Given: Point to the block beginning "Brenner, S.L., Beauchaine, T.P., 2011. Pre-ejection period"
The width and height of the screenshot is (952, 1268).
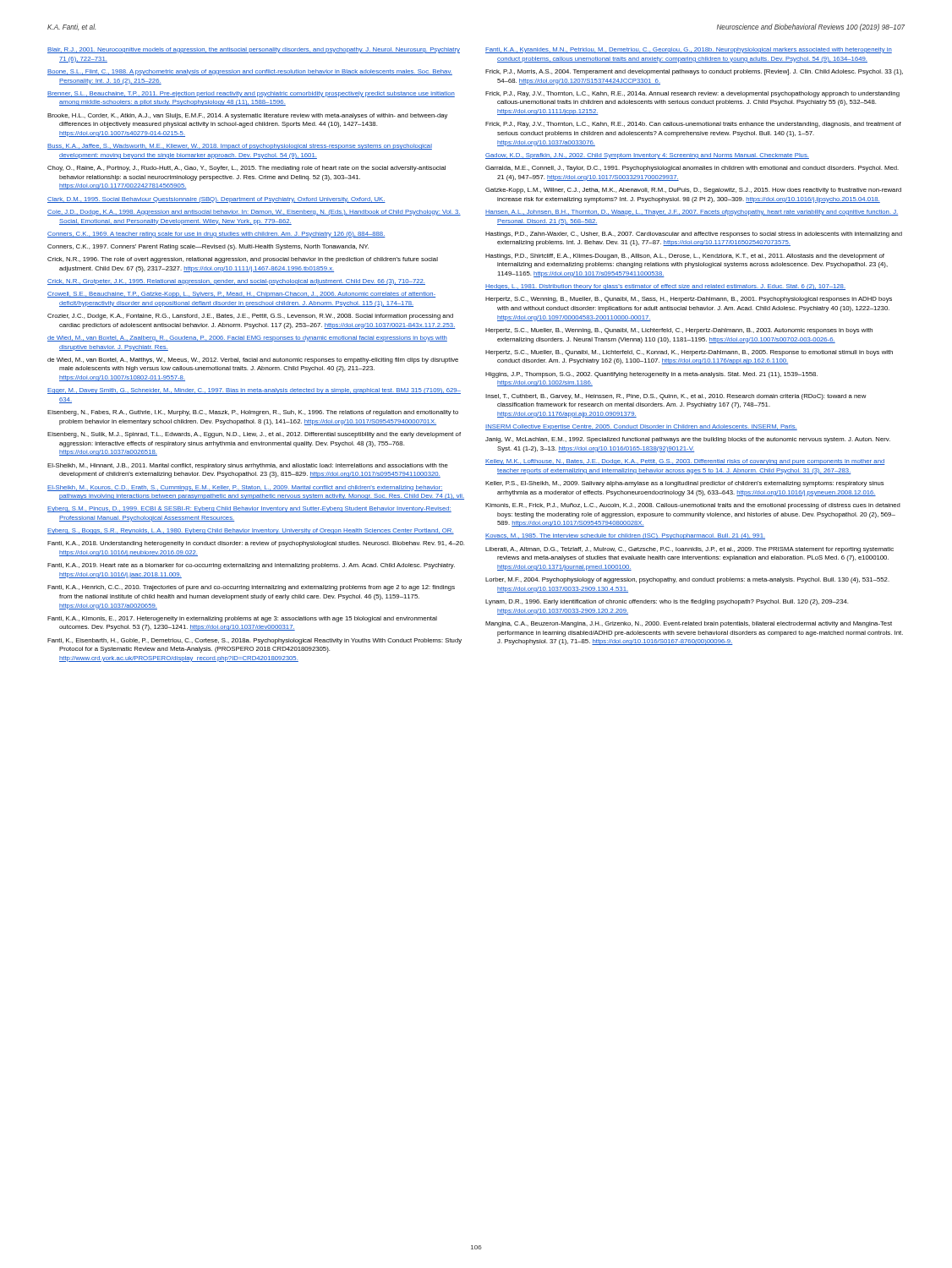Looking at the screenshot, I should pos(251,98).
